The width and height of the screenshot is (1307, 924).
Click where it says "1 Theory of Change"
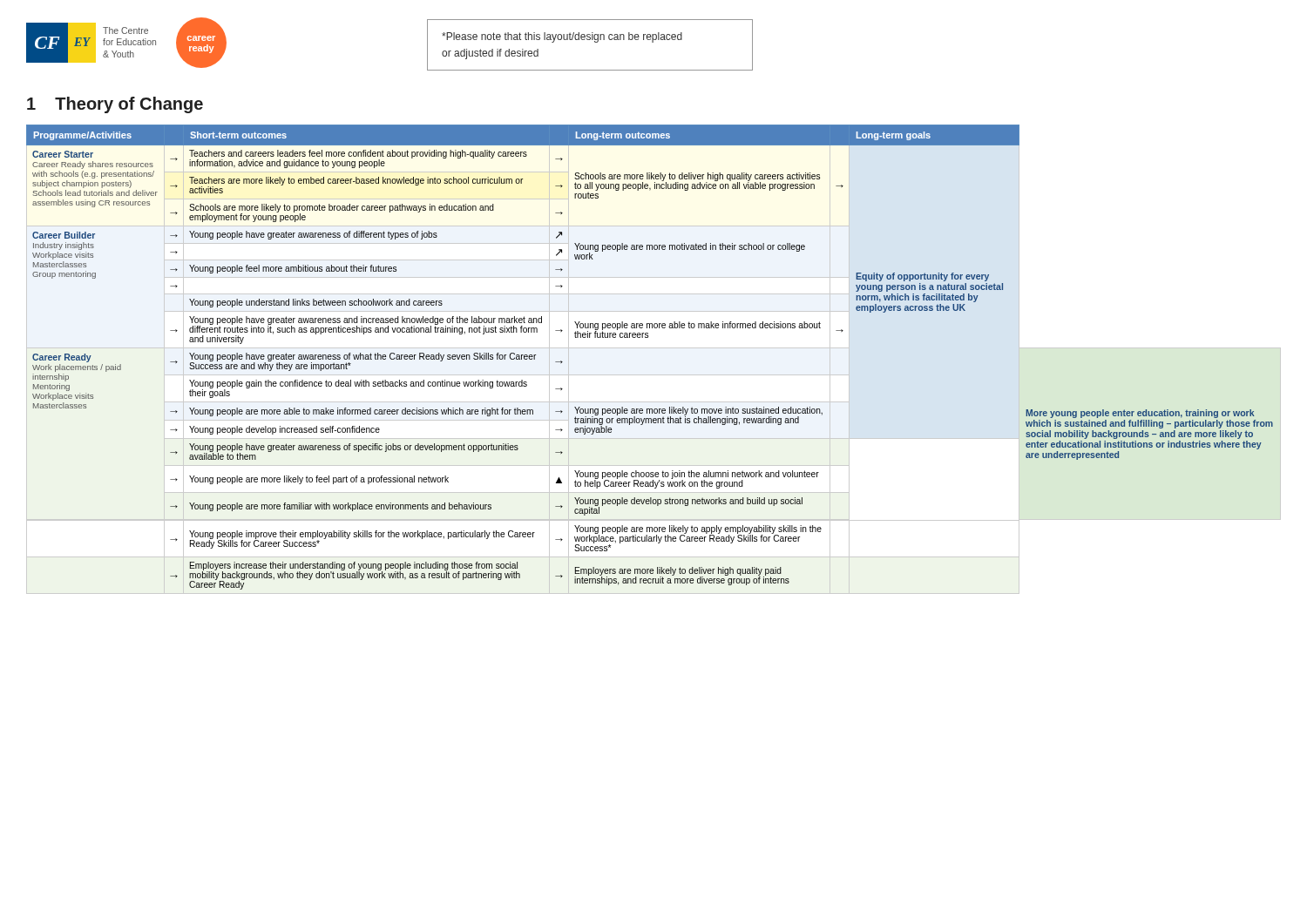[x=115, y=104]
